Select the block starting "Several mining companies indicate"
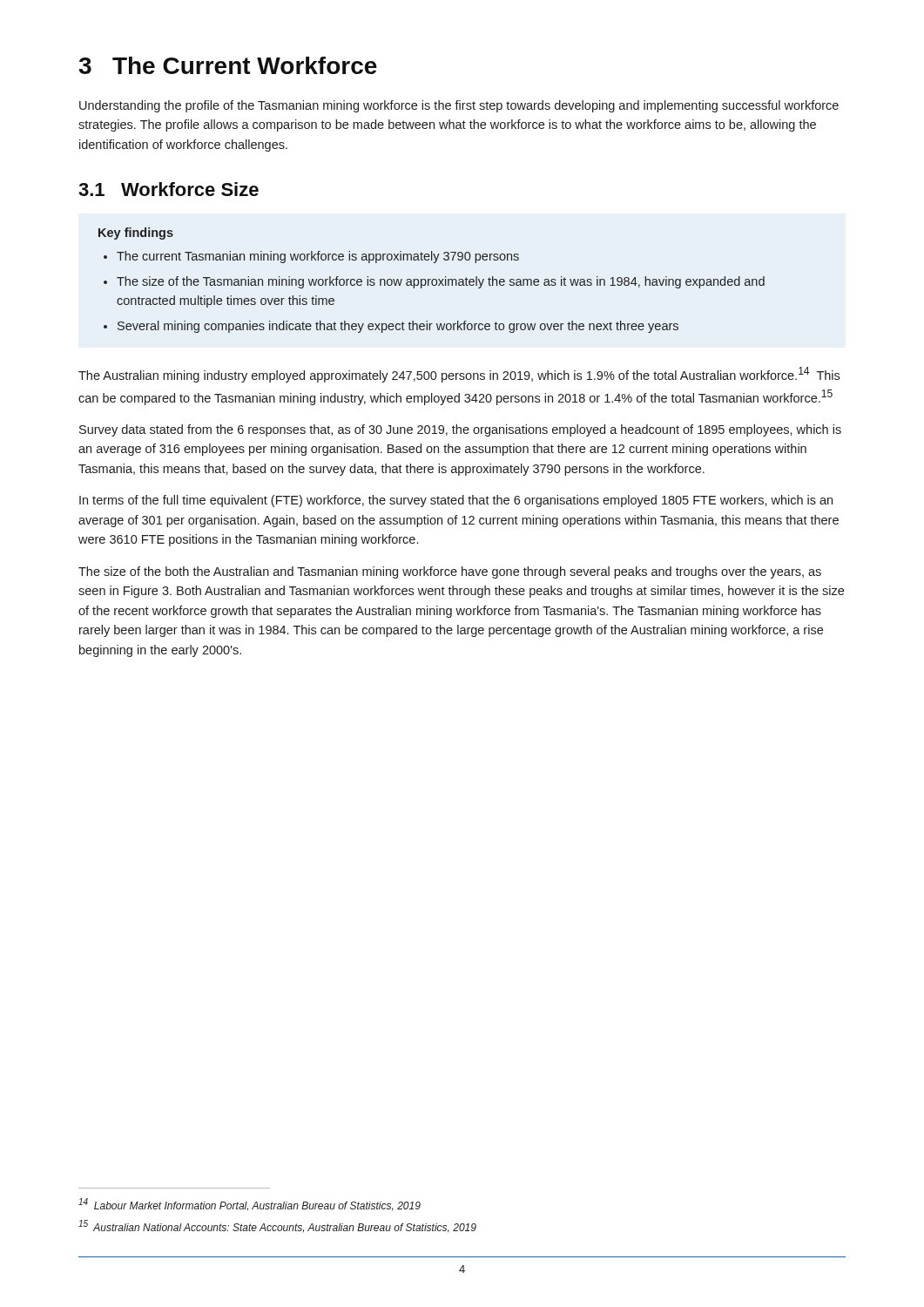Image resolution: width=924 pixels, height=1307 pixels. point(398,326)
